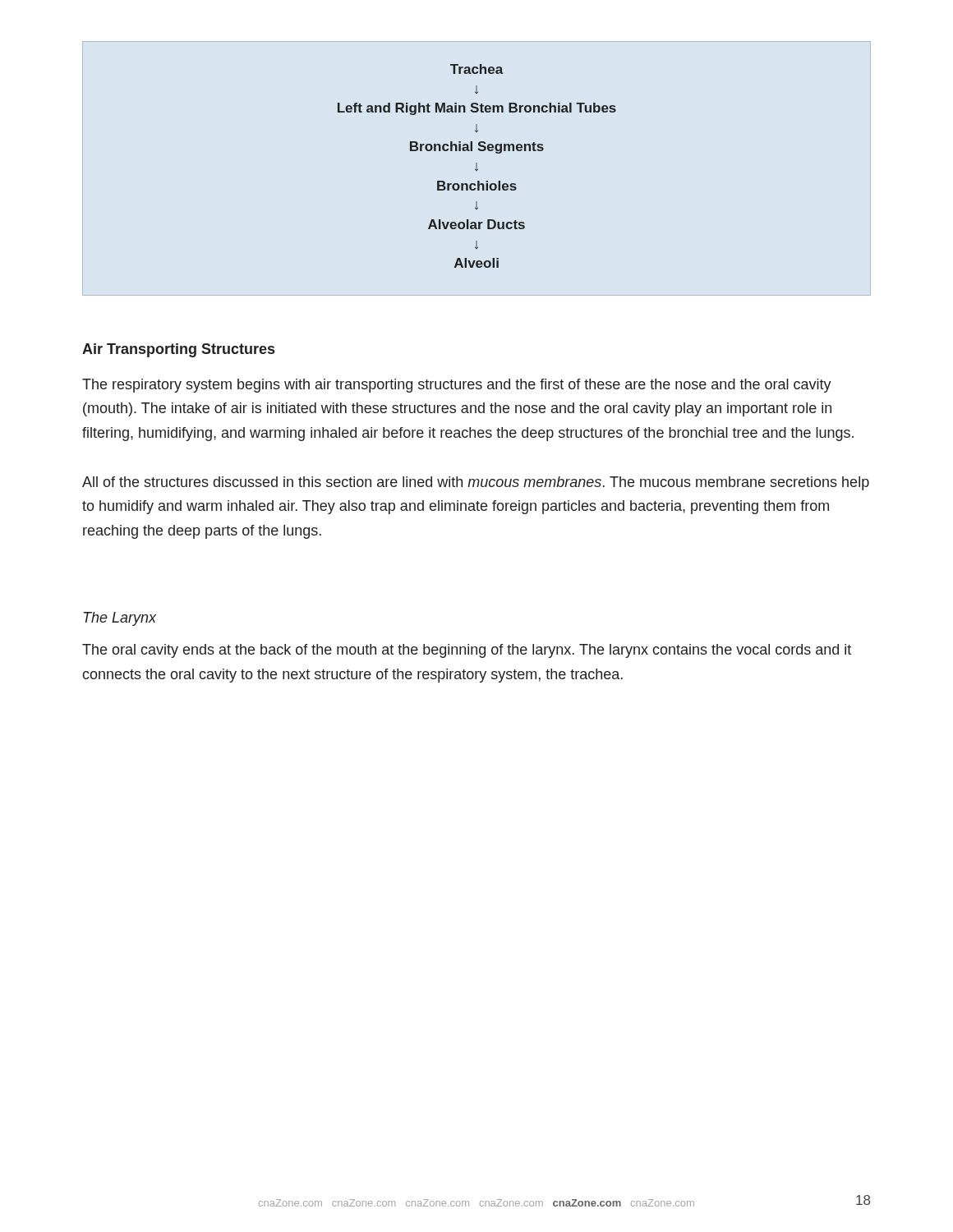The image size is (953, 1232).
Task: Click on the text block that says "The oral cavity"
Action: (467, 662)
